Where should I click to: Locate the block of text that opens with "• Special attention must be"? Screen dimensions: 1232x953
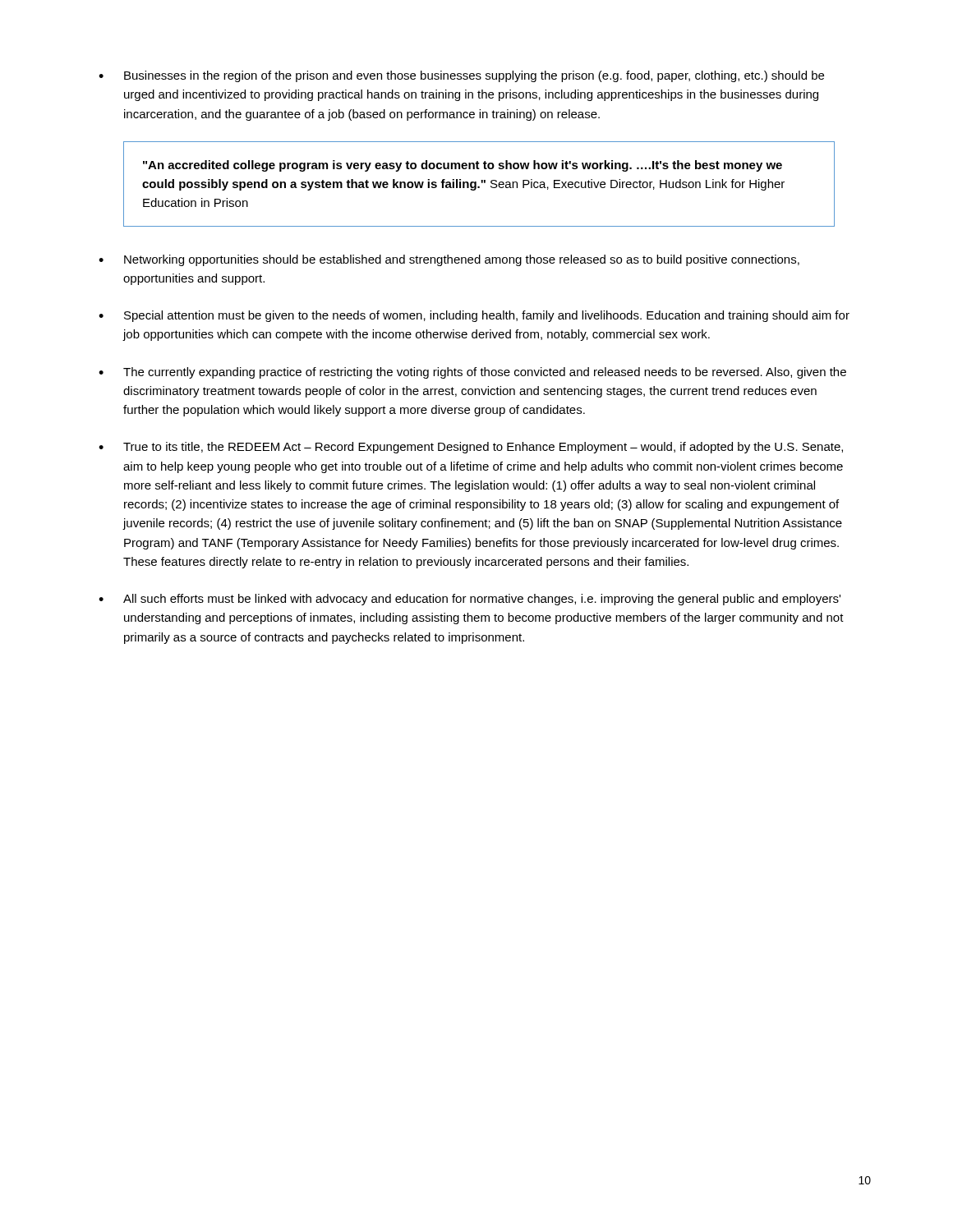point(476,325)
